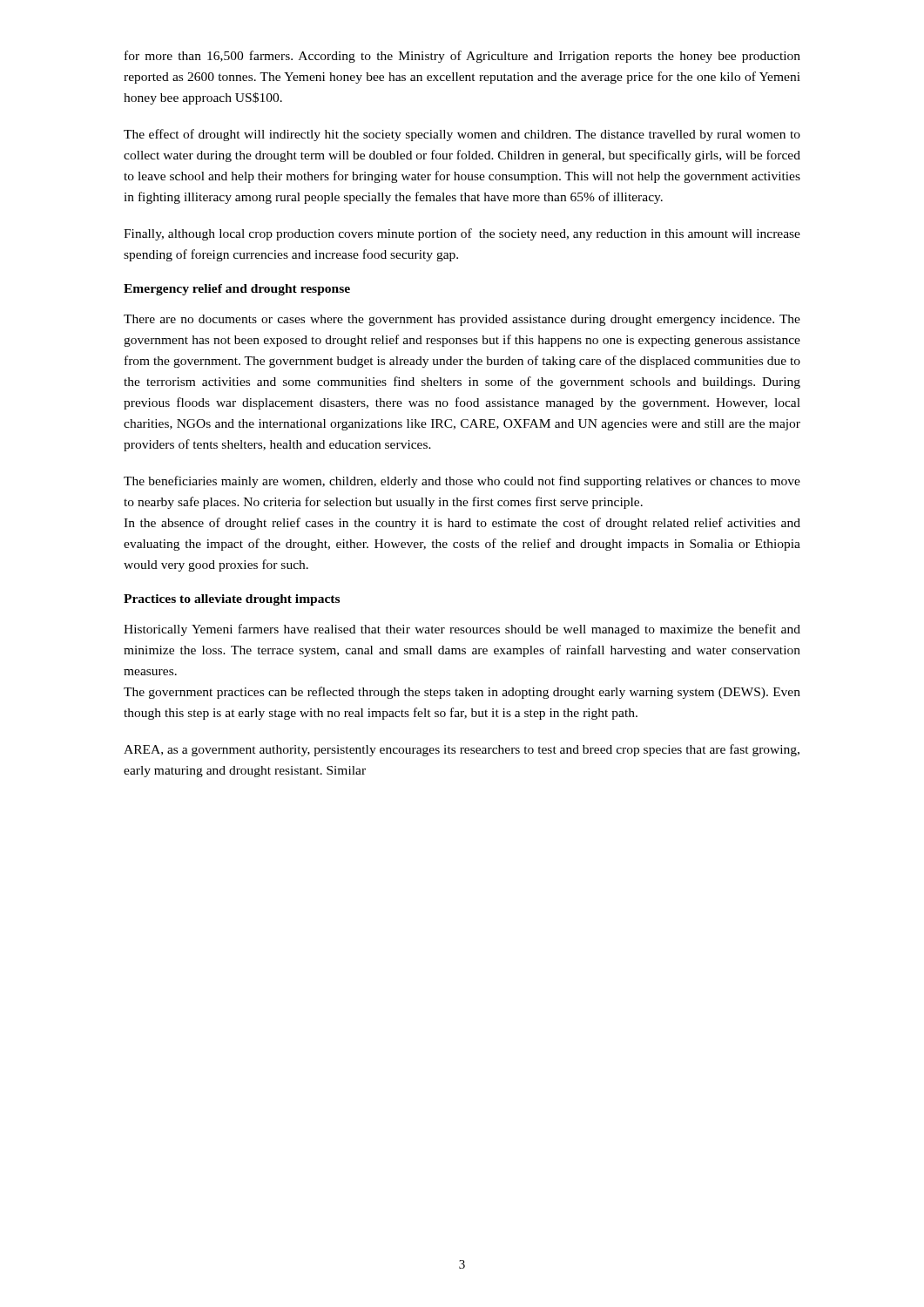Find the section header with the text "Emergency relief and drought response"
This screenshot has height=1307, width=924.
pyautogui.click(x=237, y=288)
